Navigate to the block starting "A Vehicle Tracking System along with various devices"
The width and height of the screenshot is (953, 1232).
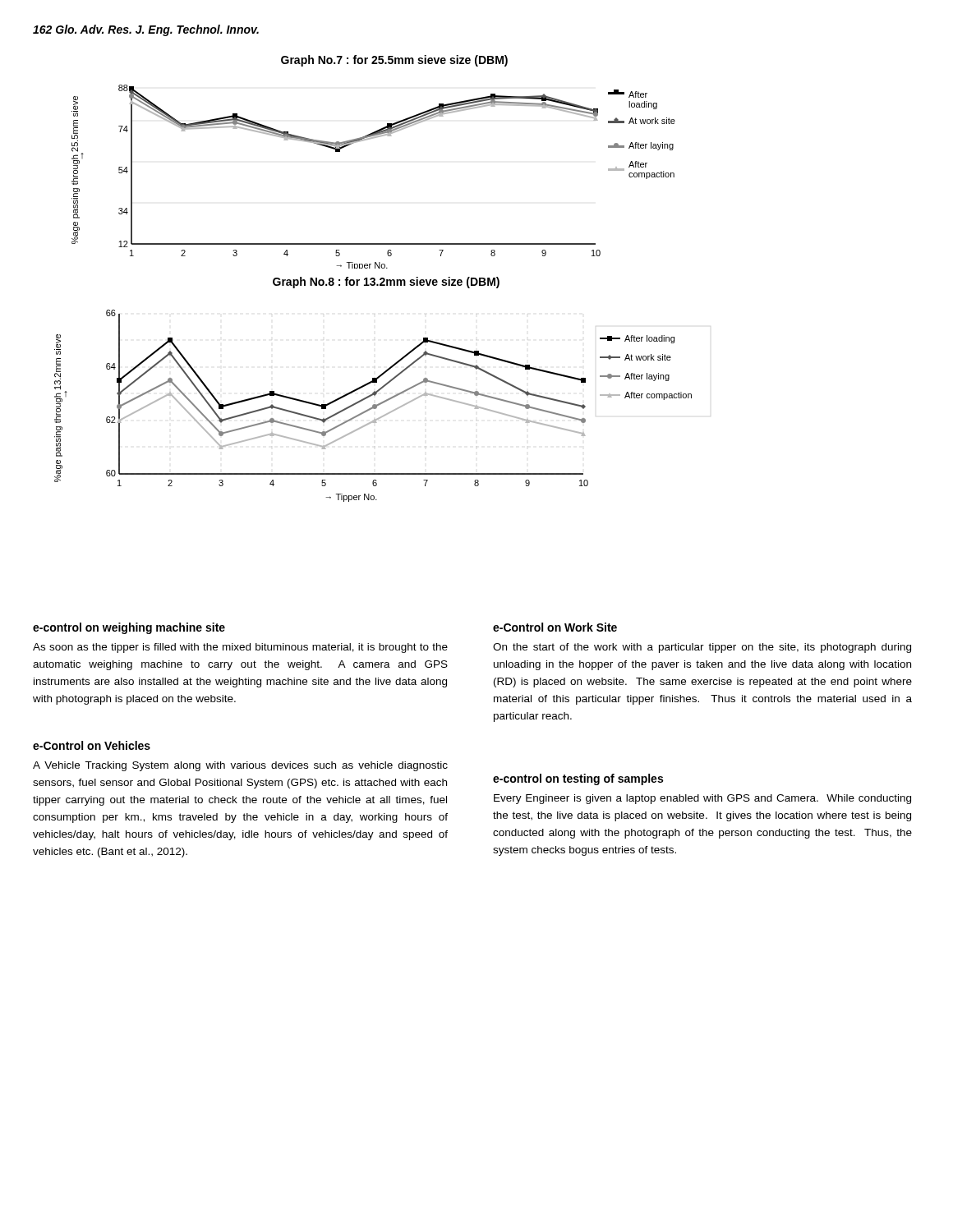240,808
